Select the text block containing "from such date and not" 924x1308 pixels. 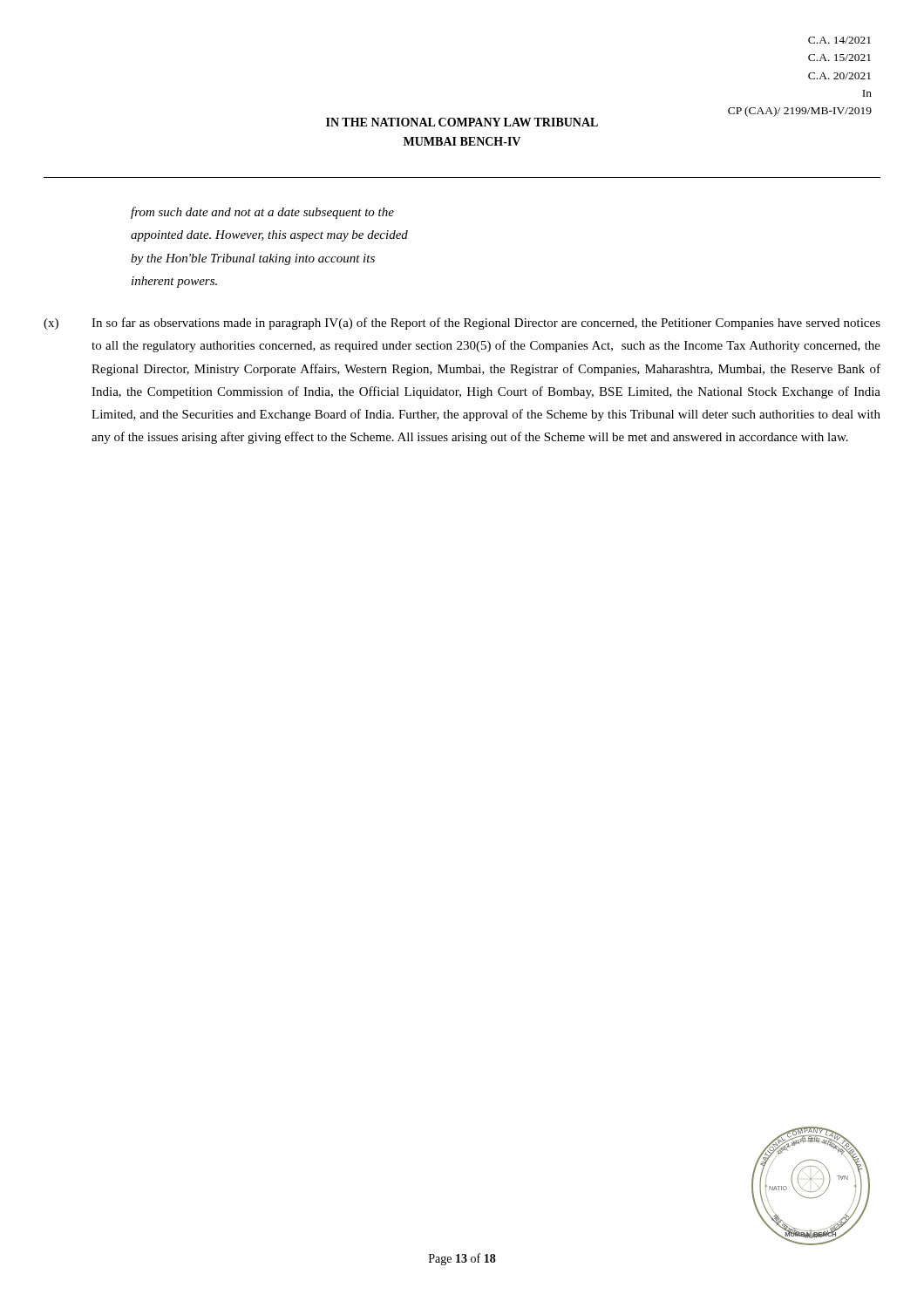(269, 246)
